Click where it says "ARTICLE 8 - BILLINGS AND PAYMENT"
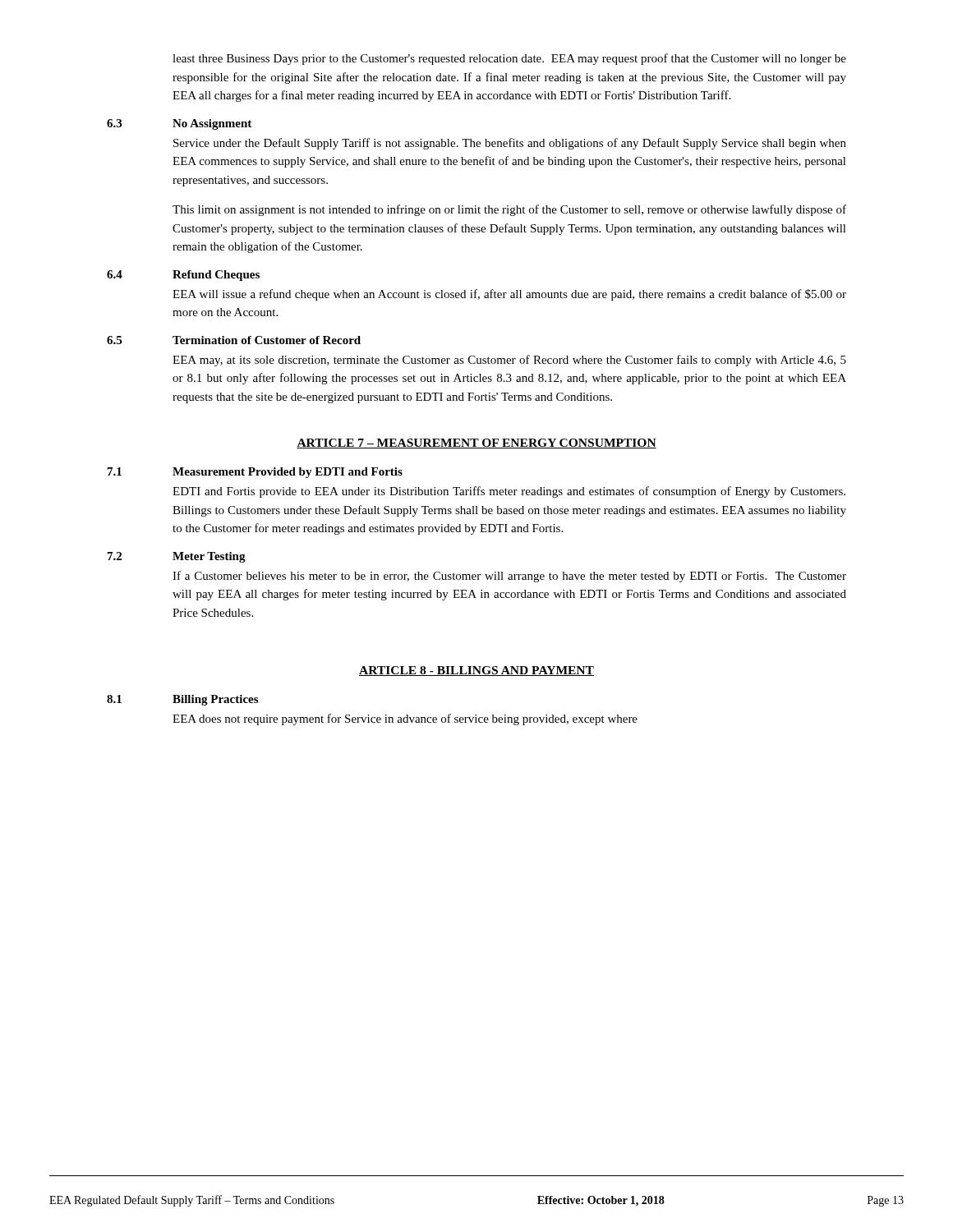The width and height of the screenshot is (953, 1232). [476, 670]
